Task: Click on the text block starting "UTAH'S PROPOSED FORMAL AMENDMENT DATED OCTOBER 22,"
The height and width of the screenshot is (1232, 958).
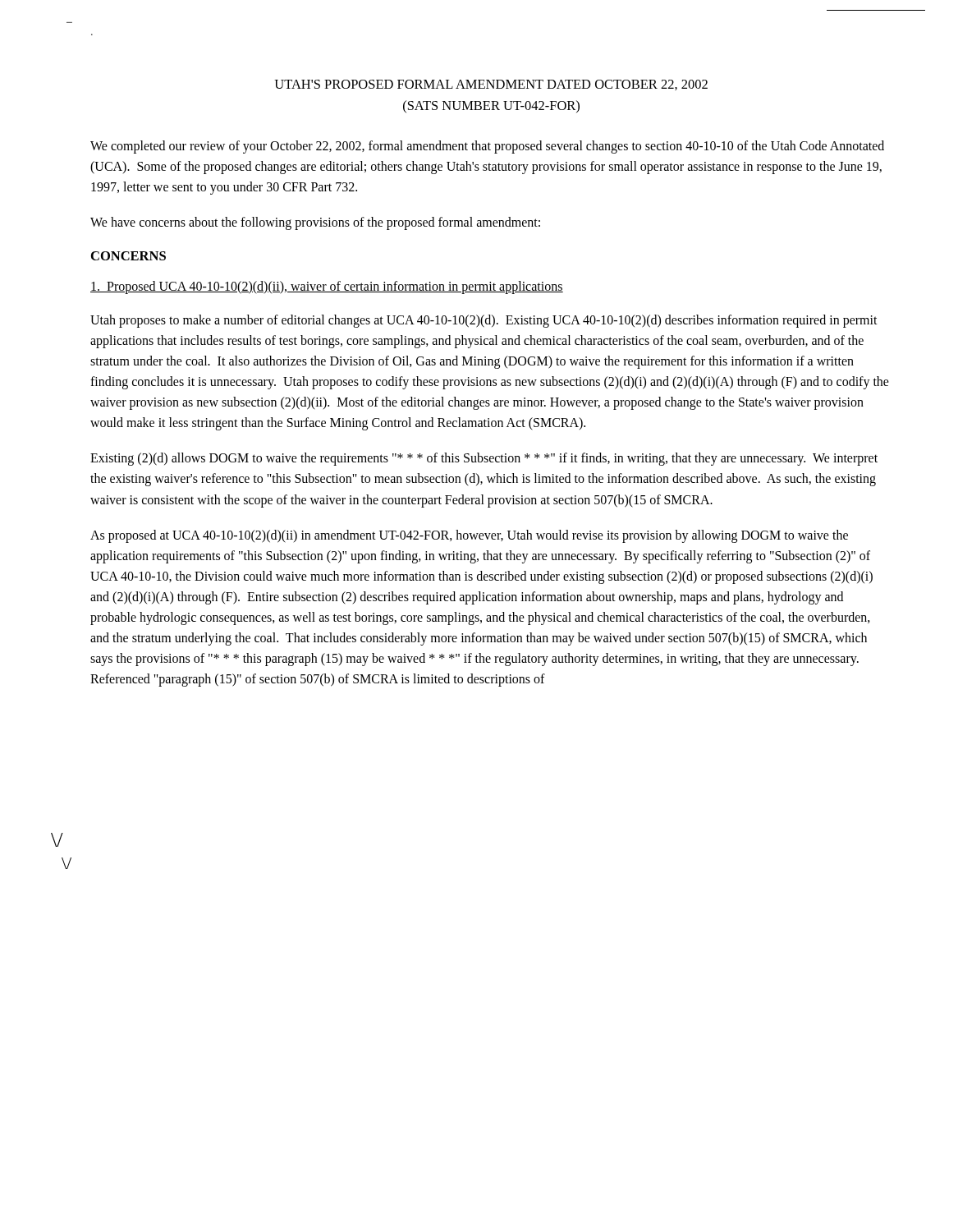Action: tap(491, 95)
